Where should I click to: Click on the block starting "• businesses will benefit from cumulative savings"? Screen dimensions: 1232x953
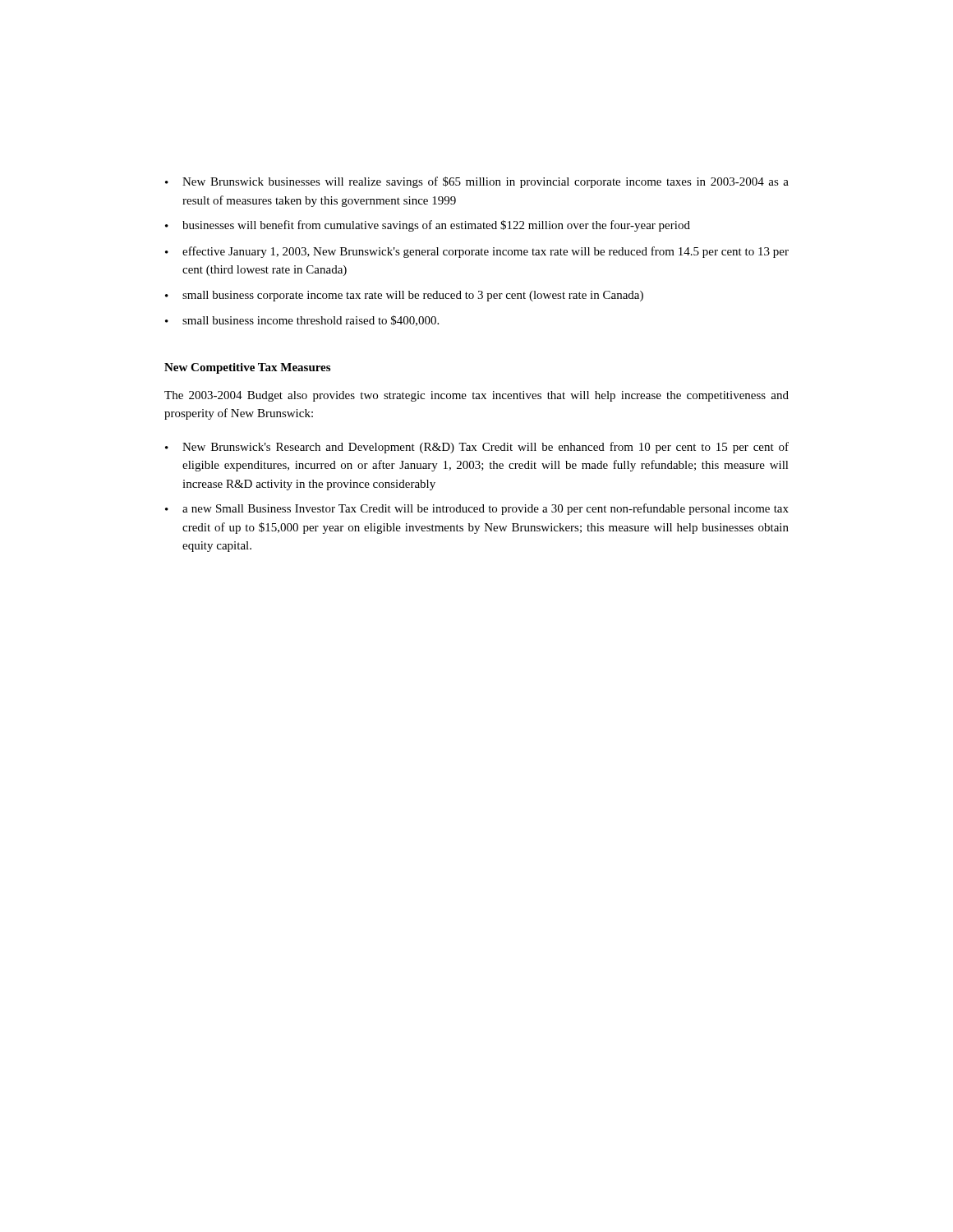pyautogui.click(x=476, y=226)
